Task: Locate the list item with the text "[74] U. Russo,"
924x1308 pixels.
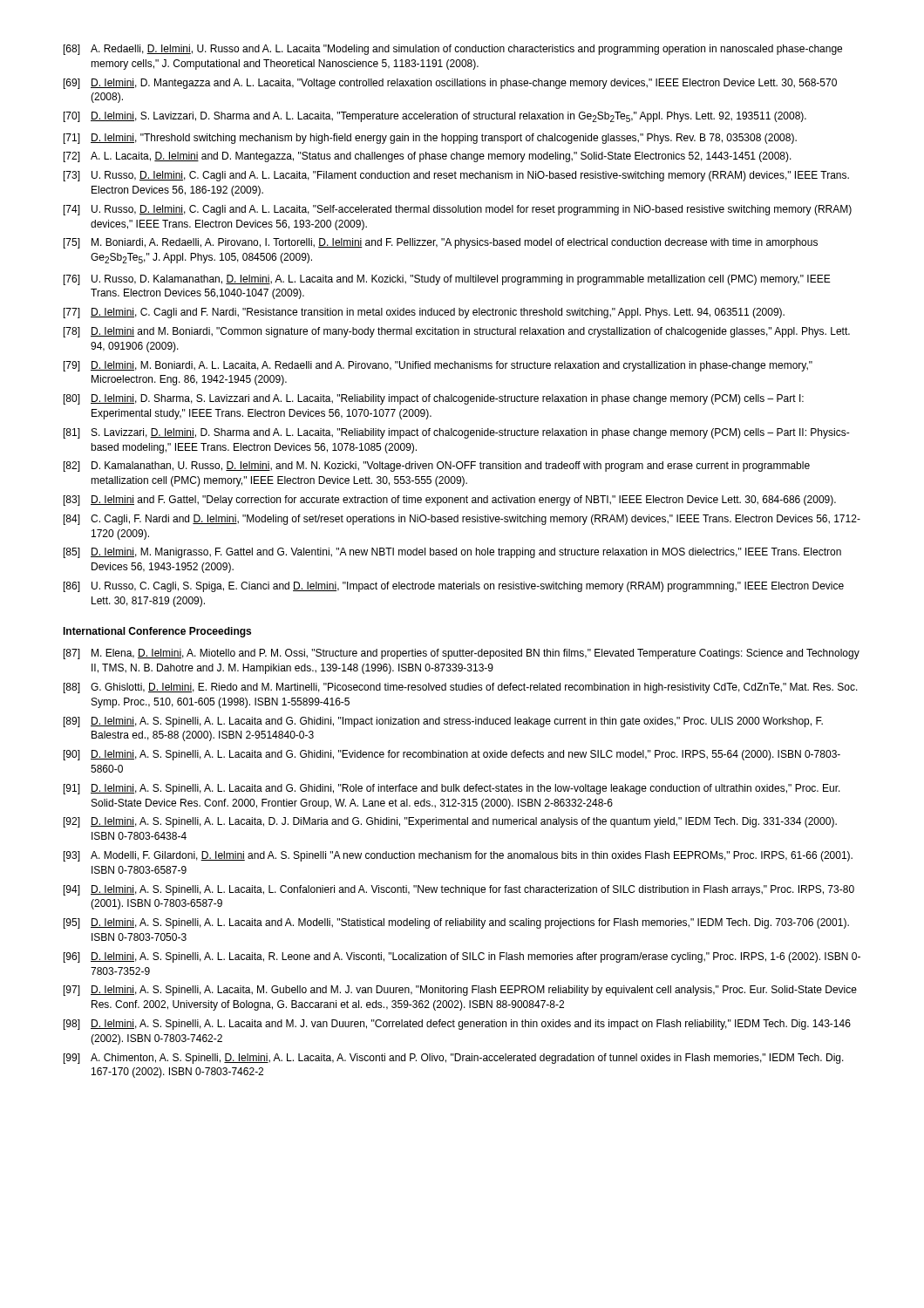Action: (462, 217)
